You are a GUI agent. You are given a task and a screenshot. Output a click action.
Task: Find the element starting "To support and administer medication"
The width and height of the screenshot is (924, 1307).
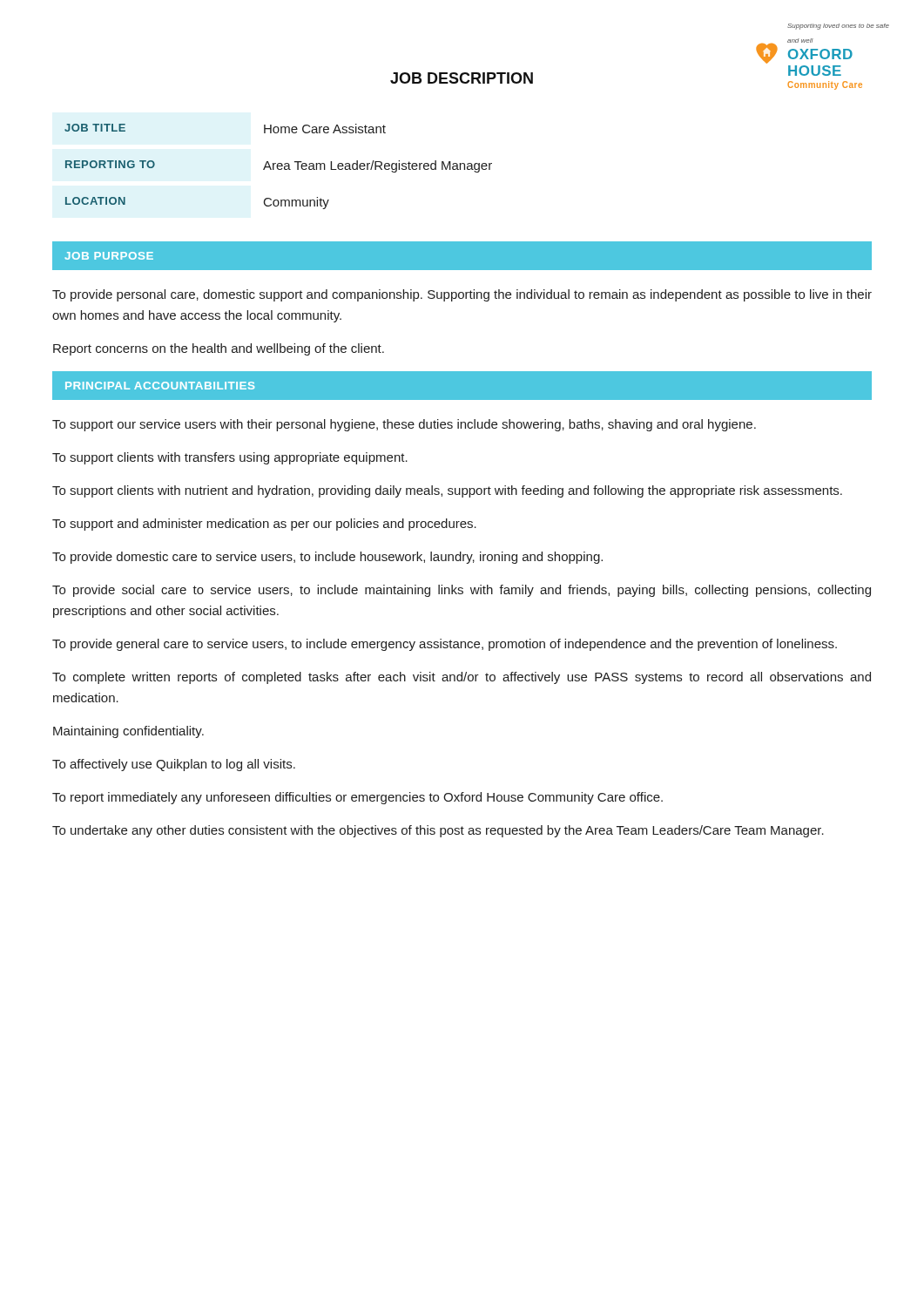(265, 523)
